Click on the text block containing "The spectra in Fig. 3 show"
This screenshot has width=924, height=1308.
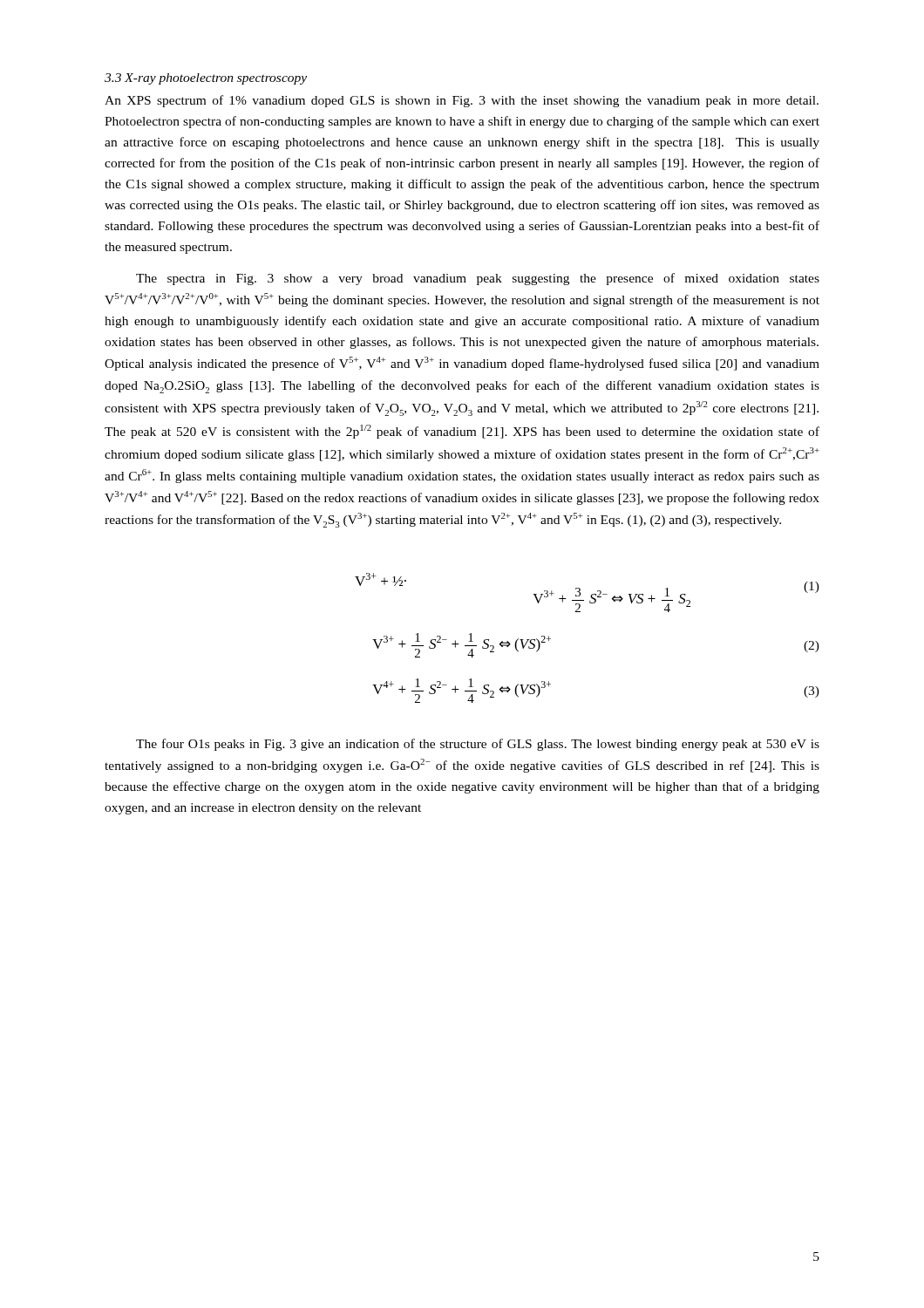(x=462, y=400)
